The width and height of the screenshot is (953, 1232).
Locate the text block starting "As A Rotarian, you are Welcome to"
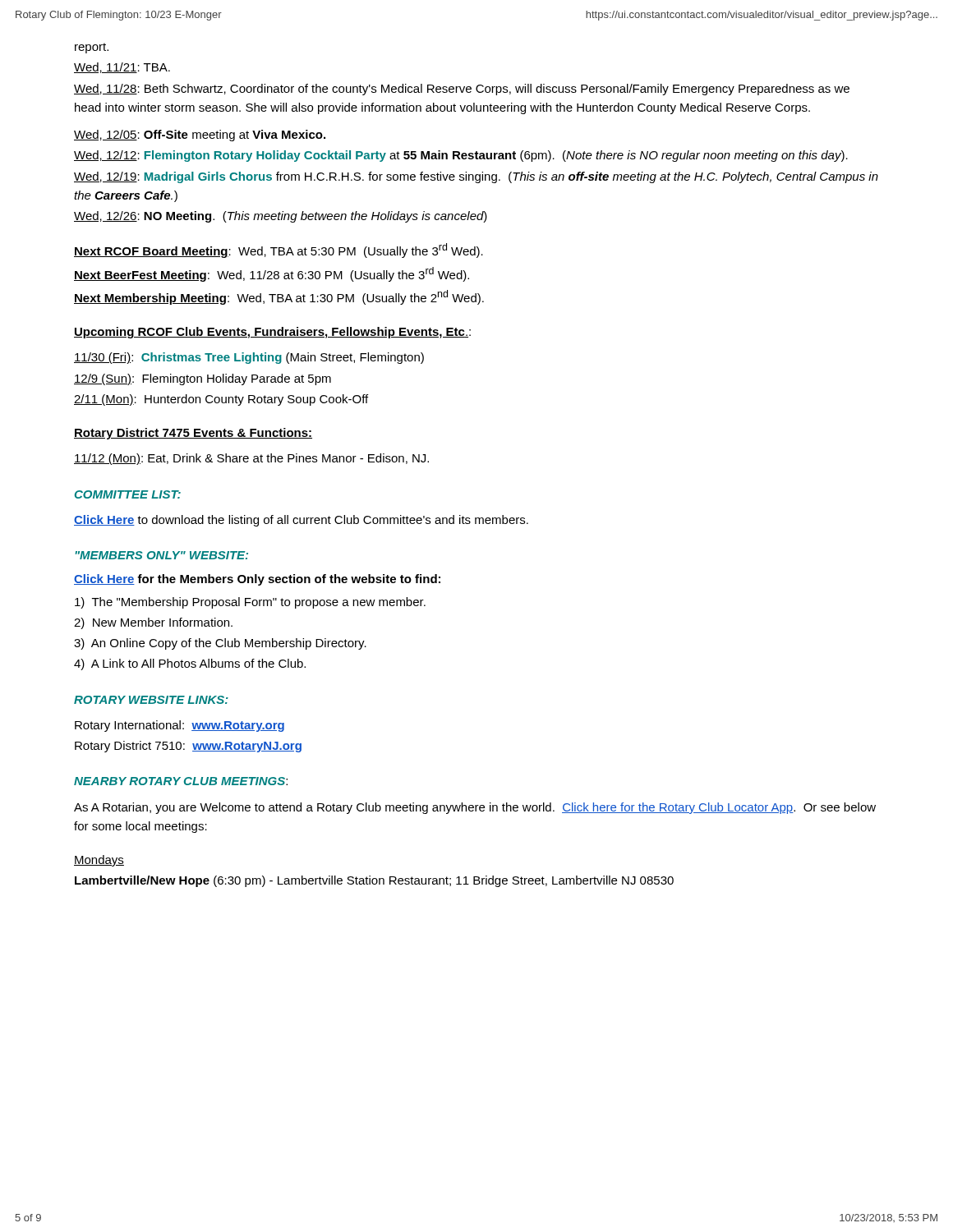[475, 816]
